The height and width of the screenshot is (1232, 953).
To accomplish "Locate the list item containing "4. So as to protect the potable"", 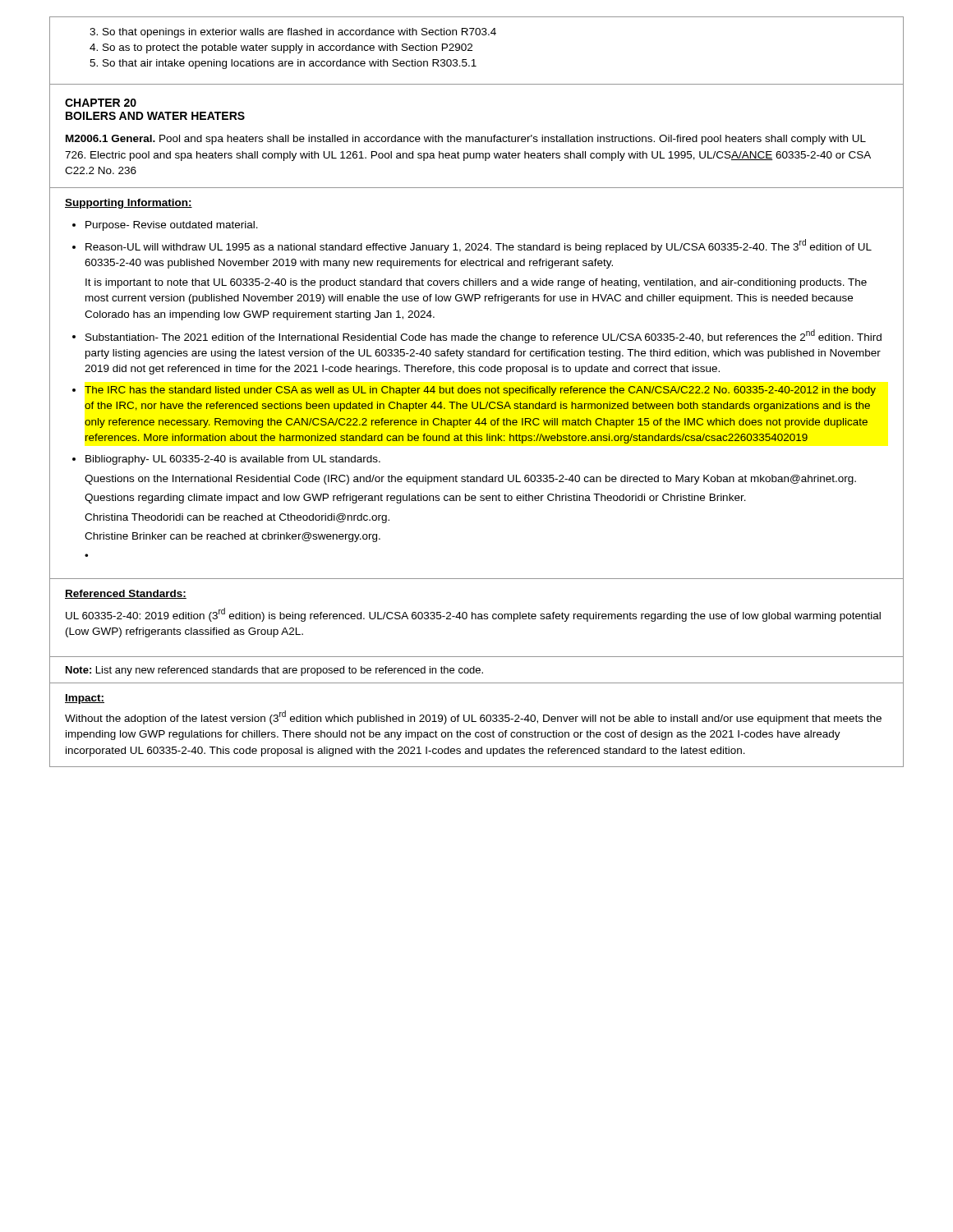I will click(x=281, y=47).
